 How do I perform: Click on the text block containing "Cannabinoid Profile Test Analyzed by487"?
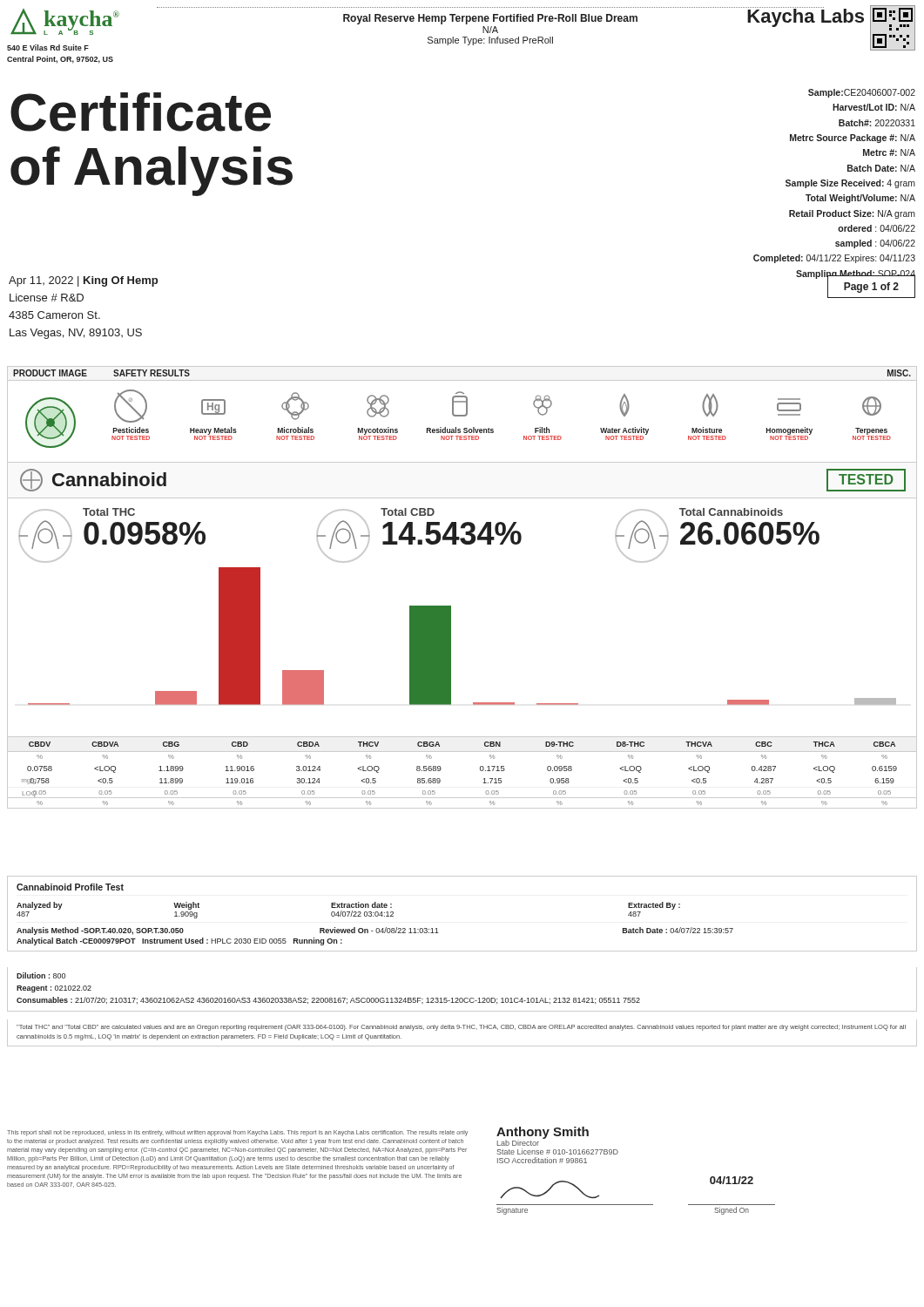(x=70, y=887)
